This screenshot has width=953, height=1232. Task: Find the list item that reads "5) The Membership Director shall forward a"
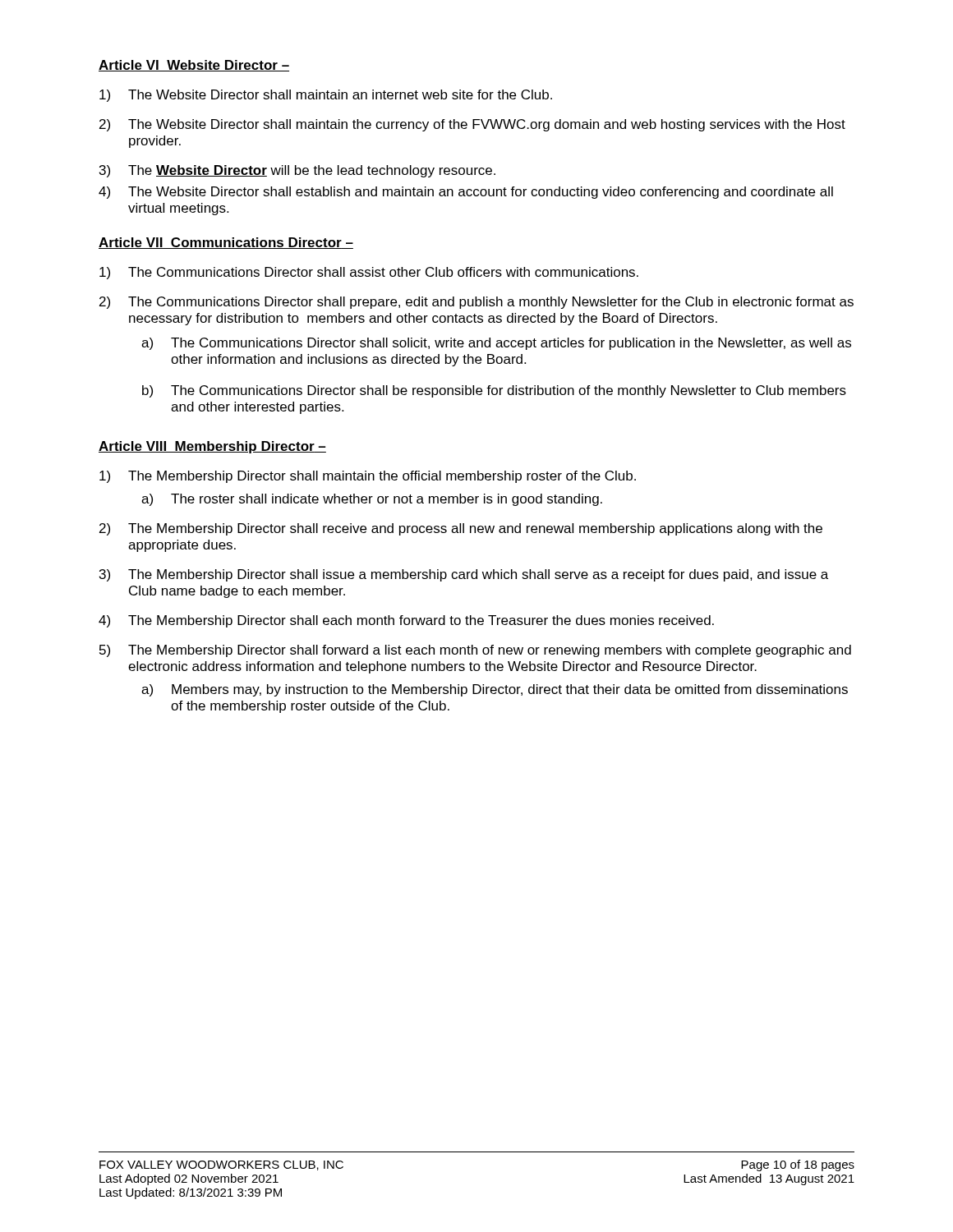pyautogui.click(x=476, y=659)
